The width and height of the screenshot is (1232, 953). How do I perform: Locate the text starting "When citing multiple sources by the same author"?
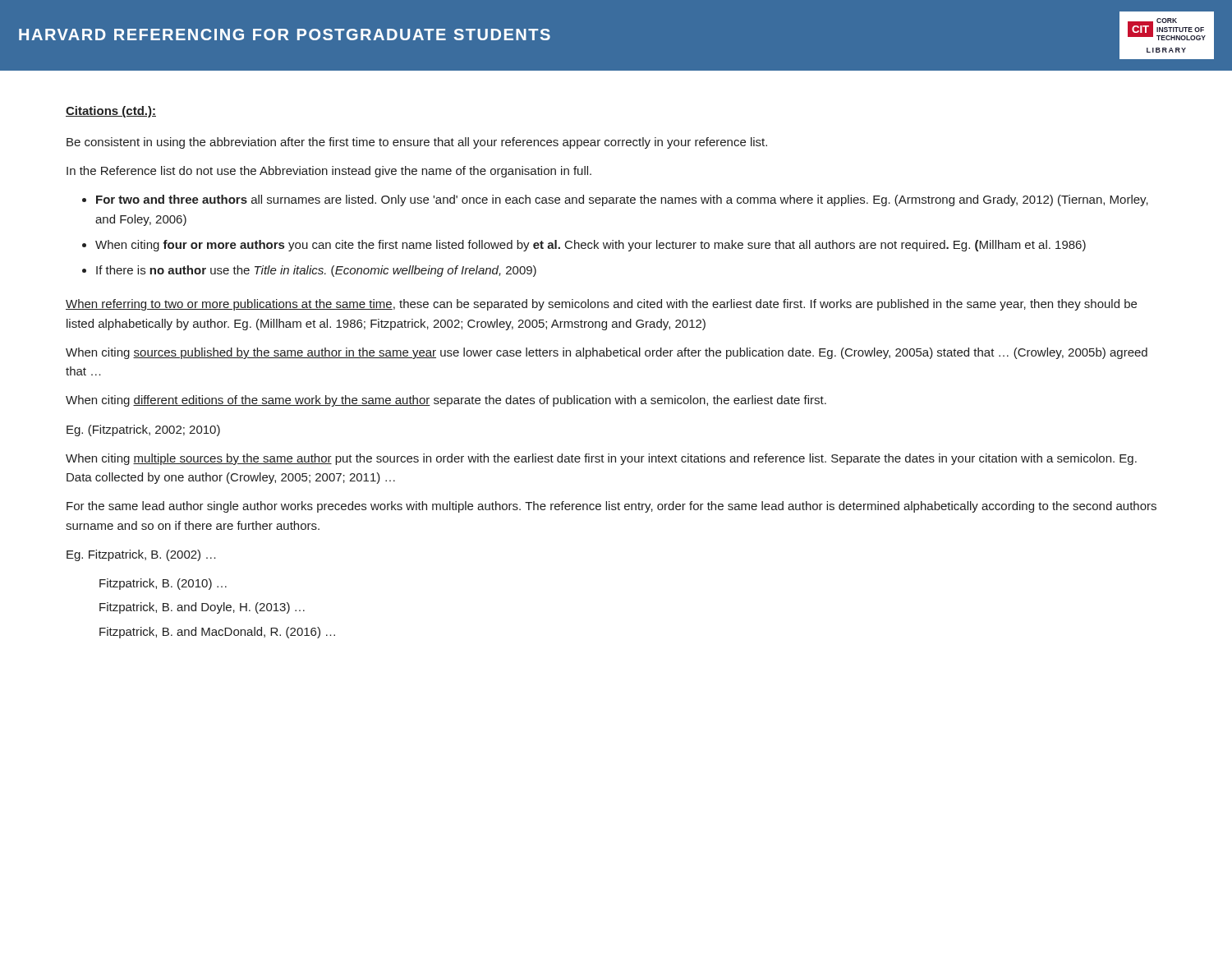(602, 467)
